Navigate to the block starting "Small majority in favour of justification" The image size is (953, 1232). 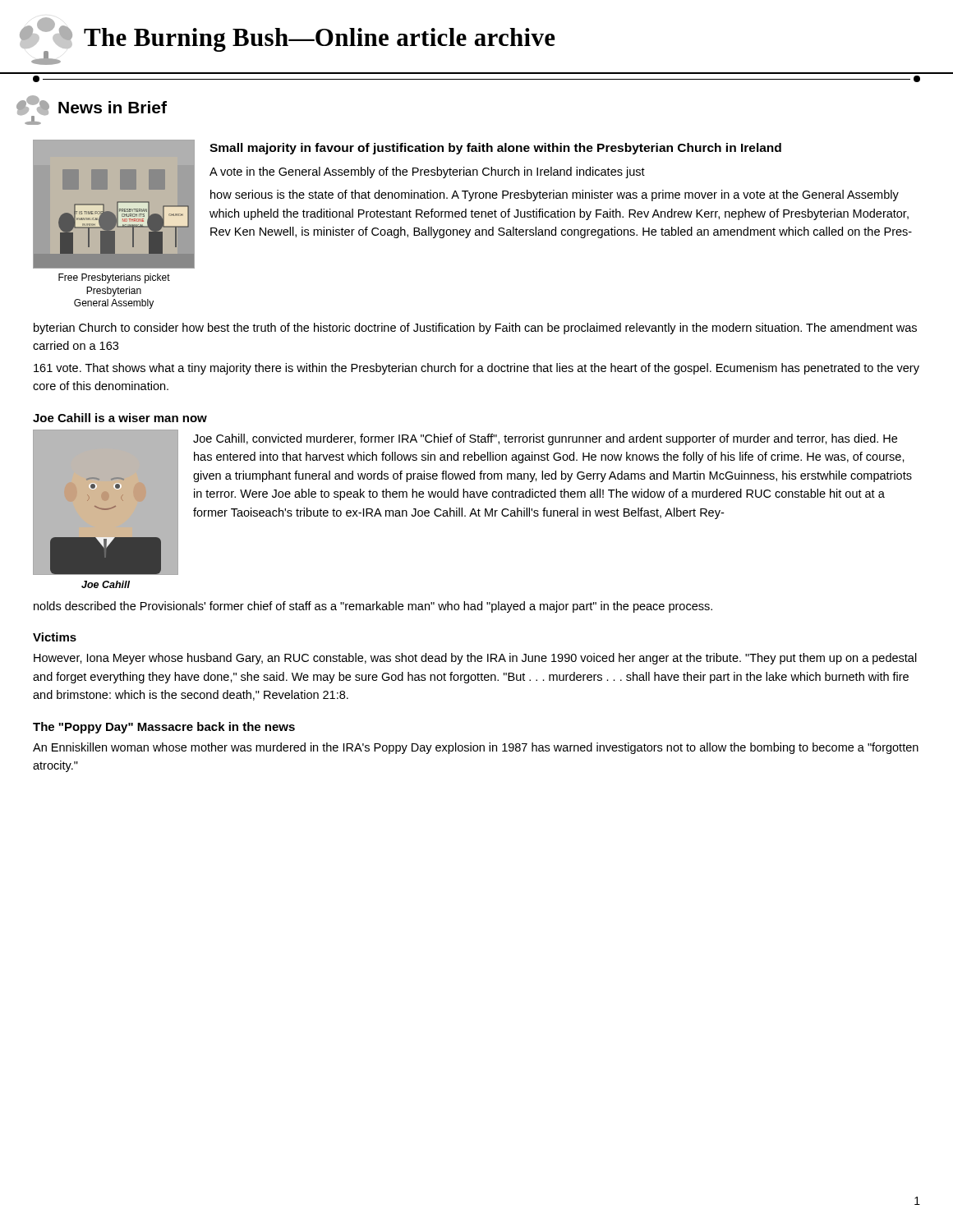[x=496, y=147]
